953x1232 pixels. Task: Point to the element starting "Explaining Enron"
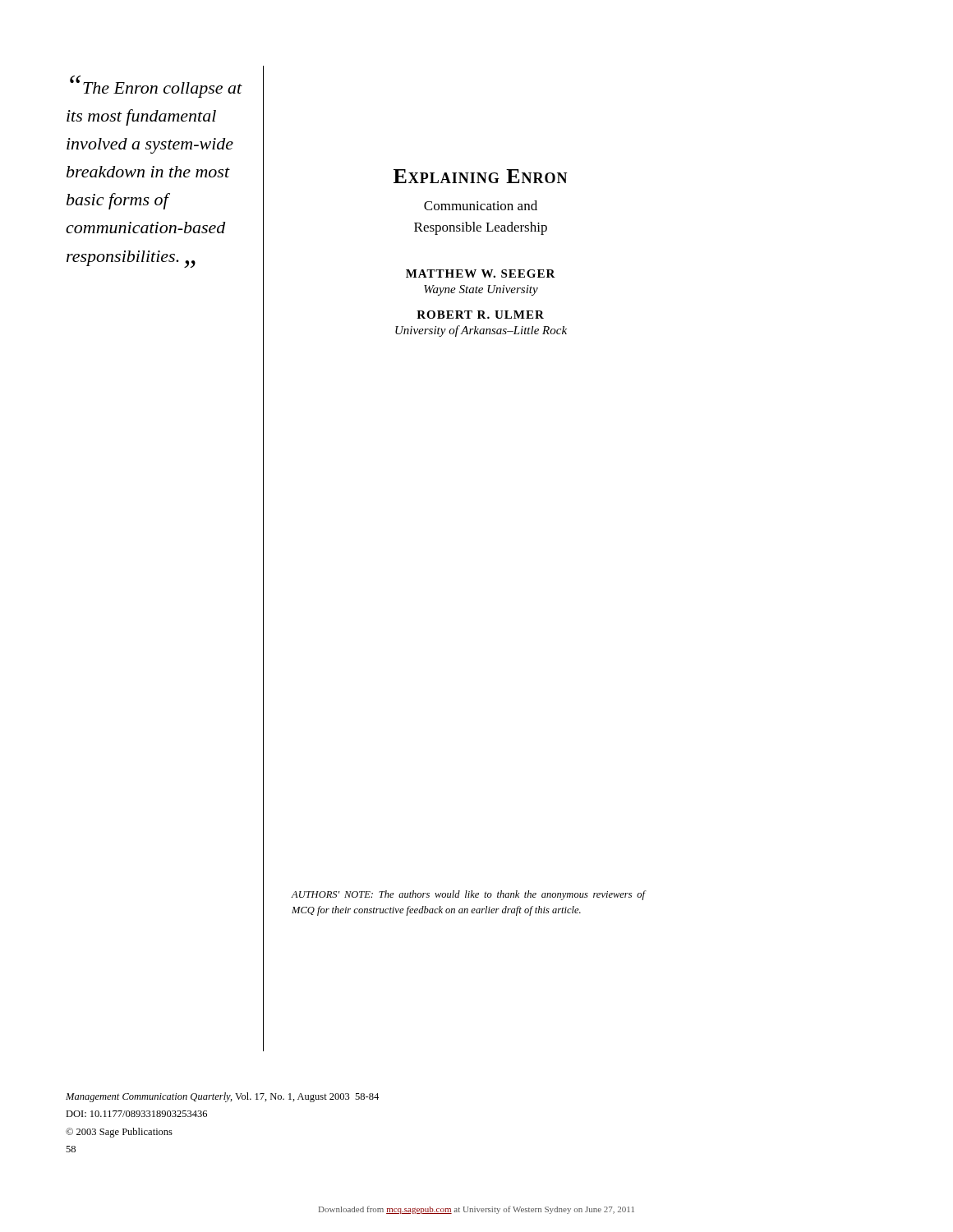click(x=481, y=176)
